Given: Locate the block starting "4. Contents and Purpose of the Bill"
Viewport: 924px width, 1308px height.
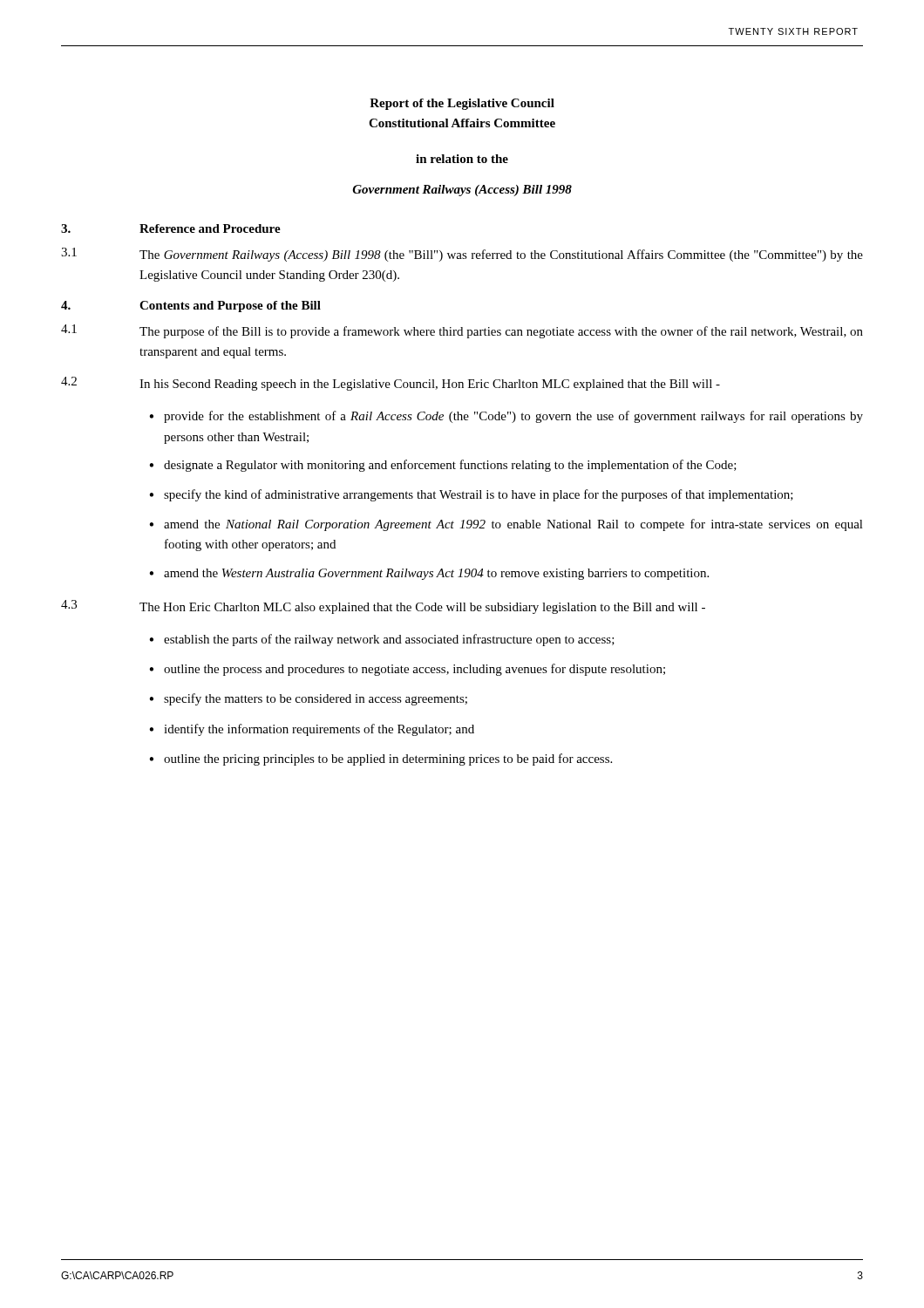Looking at the screenshot, I should click(x=191, y=305).
